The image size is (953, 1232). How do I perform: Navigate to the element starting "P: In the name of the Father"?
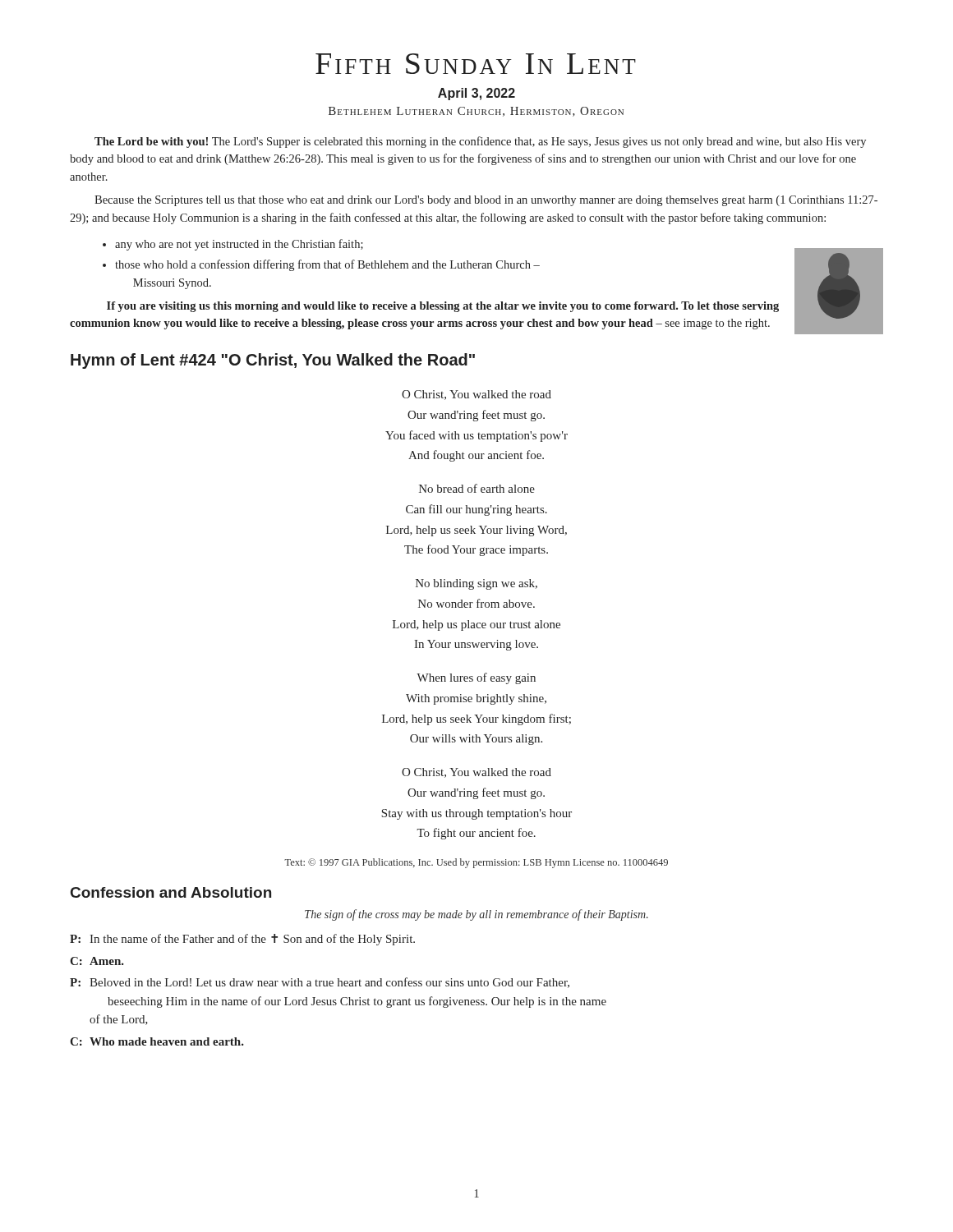tap(242, 940)
